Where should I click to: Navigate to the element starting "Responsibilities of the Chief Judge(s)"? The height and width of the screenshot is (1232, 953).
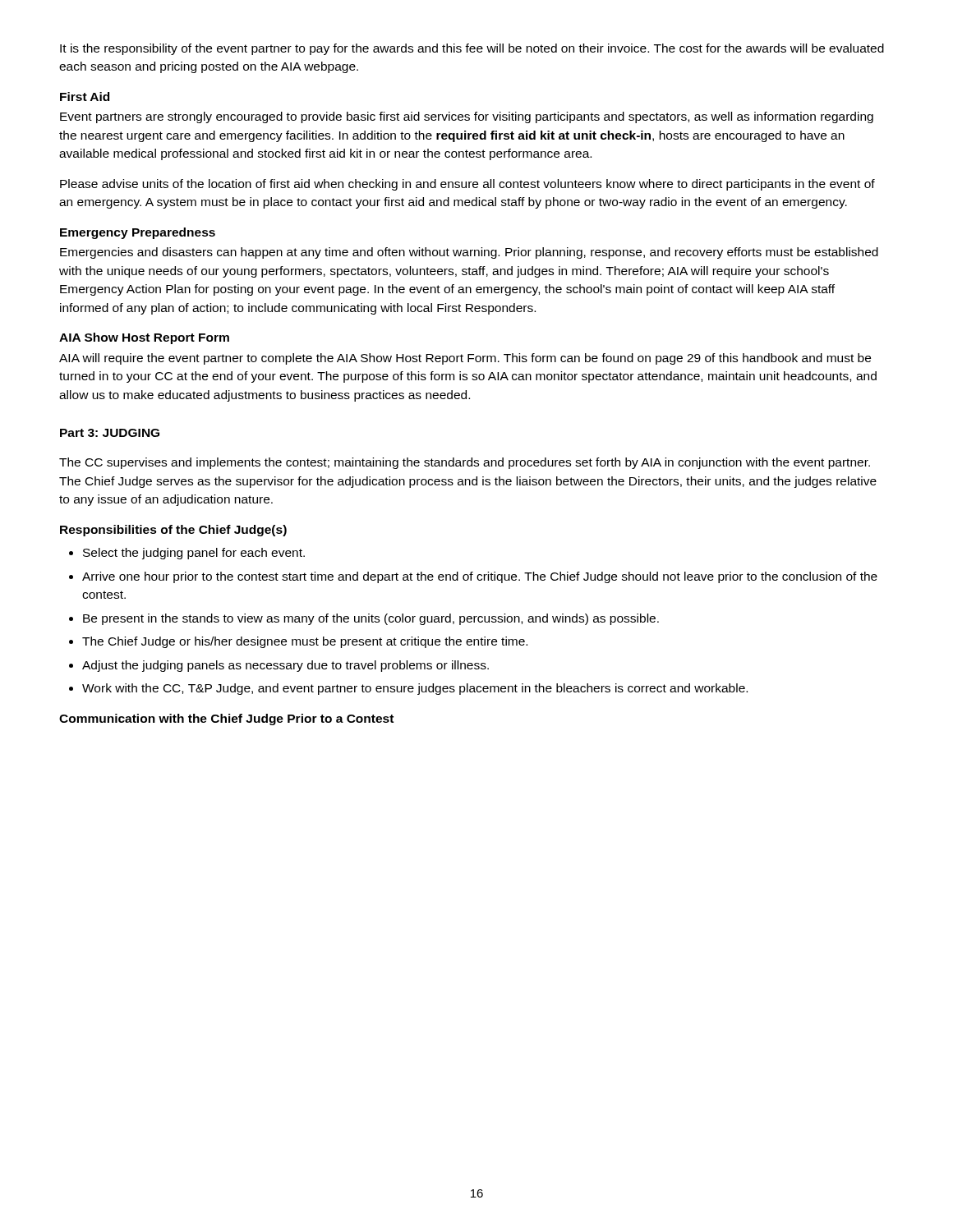173,529
